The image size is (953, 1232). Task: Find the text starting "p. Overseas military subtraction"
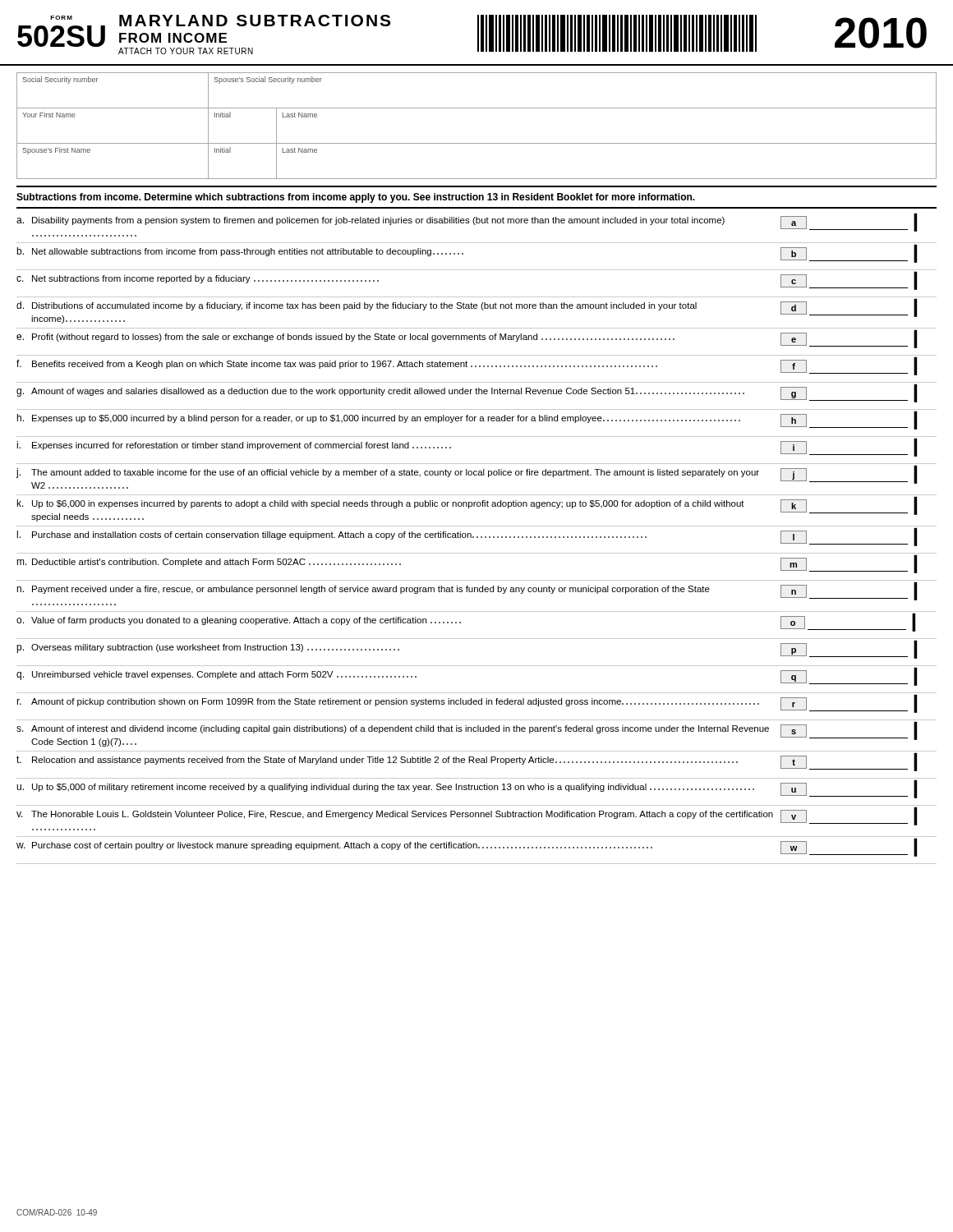tap(476, 649)
